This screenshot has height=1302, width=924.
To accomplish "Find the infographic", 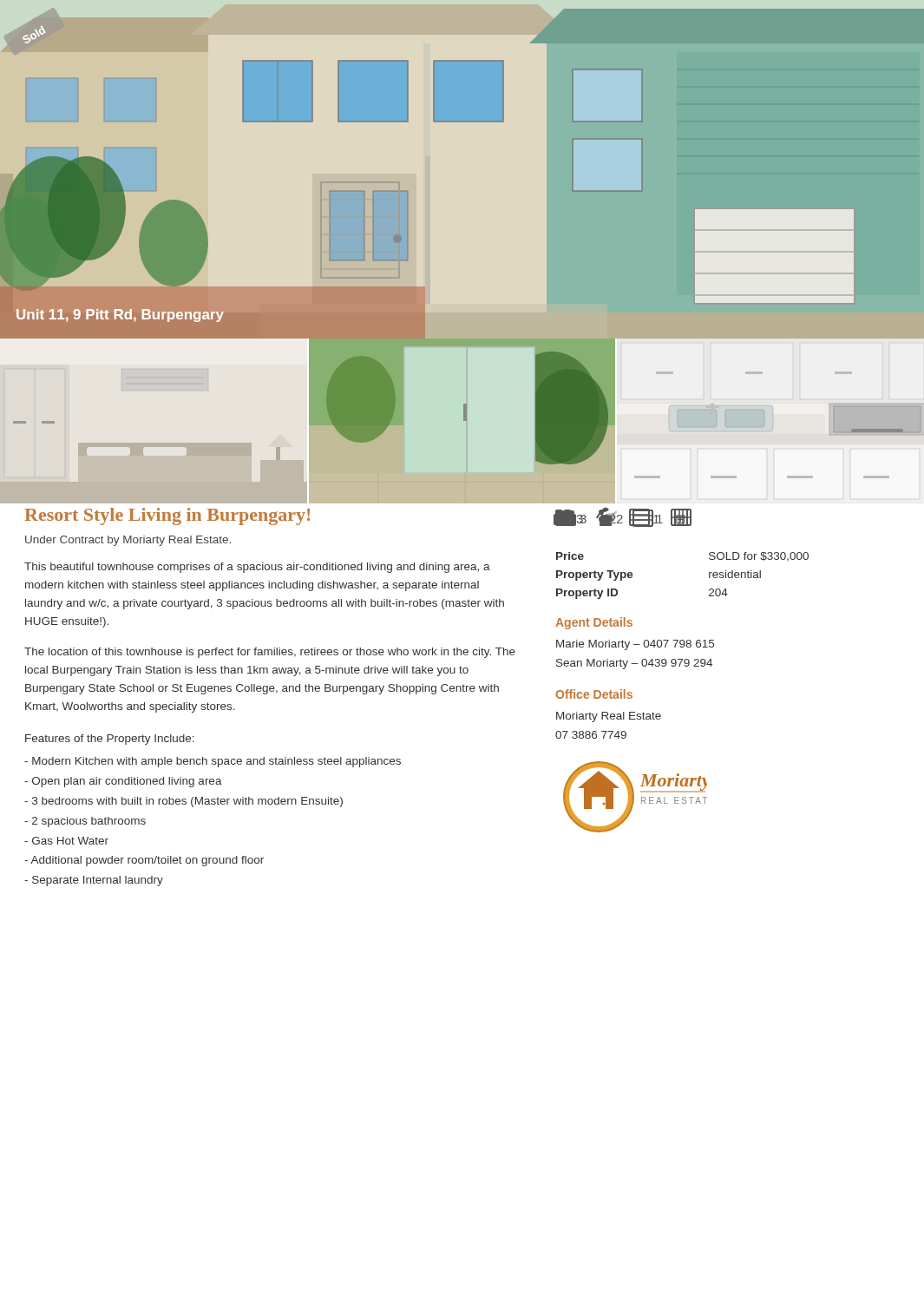I will 727,517.
